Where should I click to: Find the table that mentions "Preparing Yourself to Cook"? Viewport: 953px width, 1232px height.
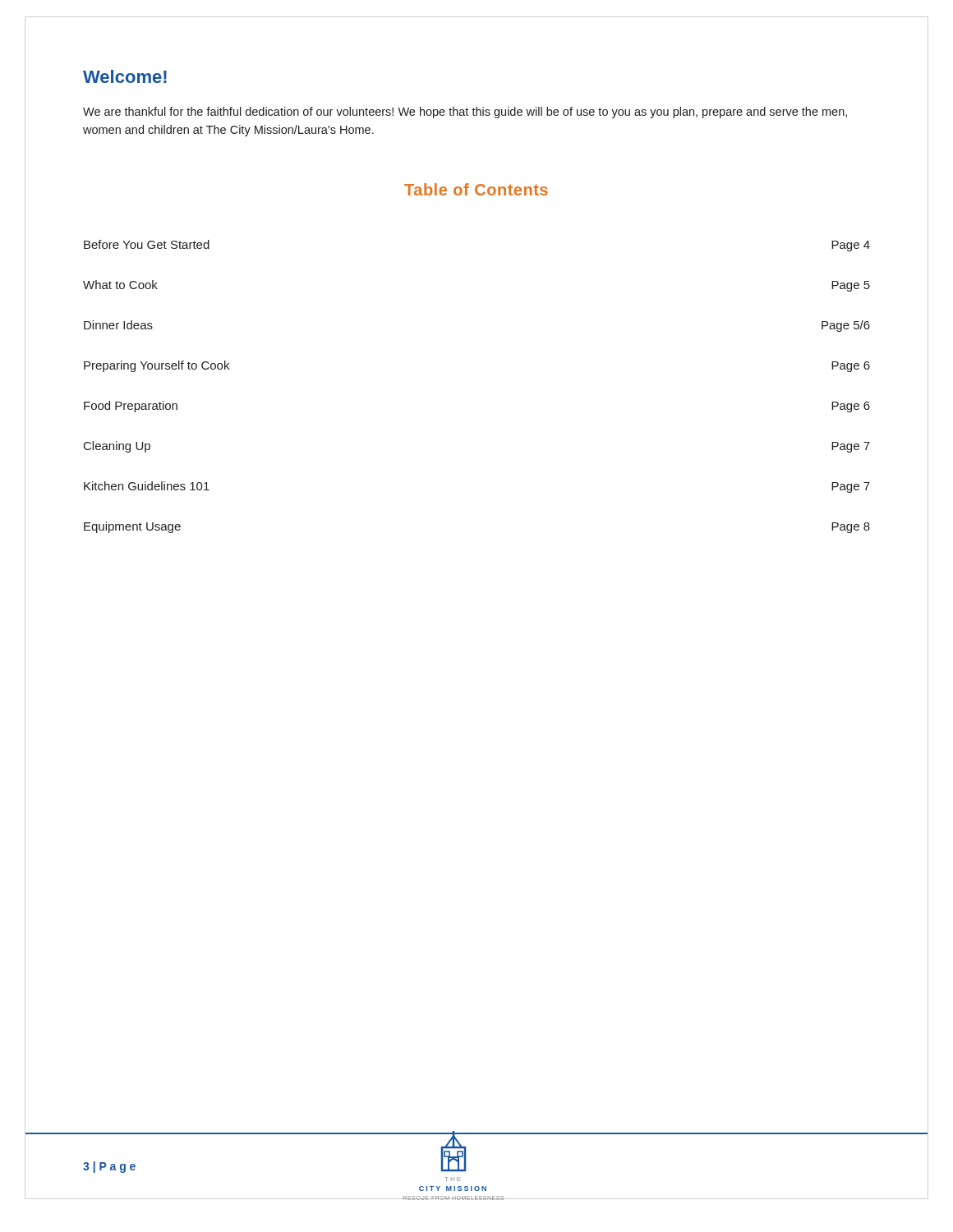point(476,385)
